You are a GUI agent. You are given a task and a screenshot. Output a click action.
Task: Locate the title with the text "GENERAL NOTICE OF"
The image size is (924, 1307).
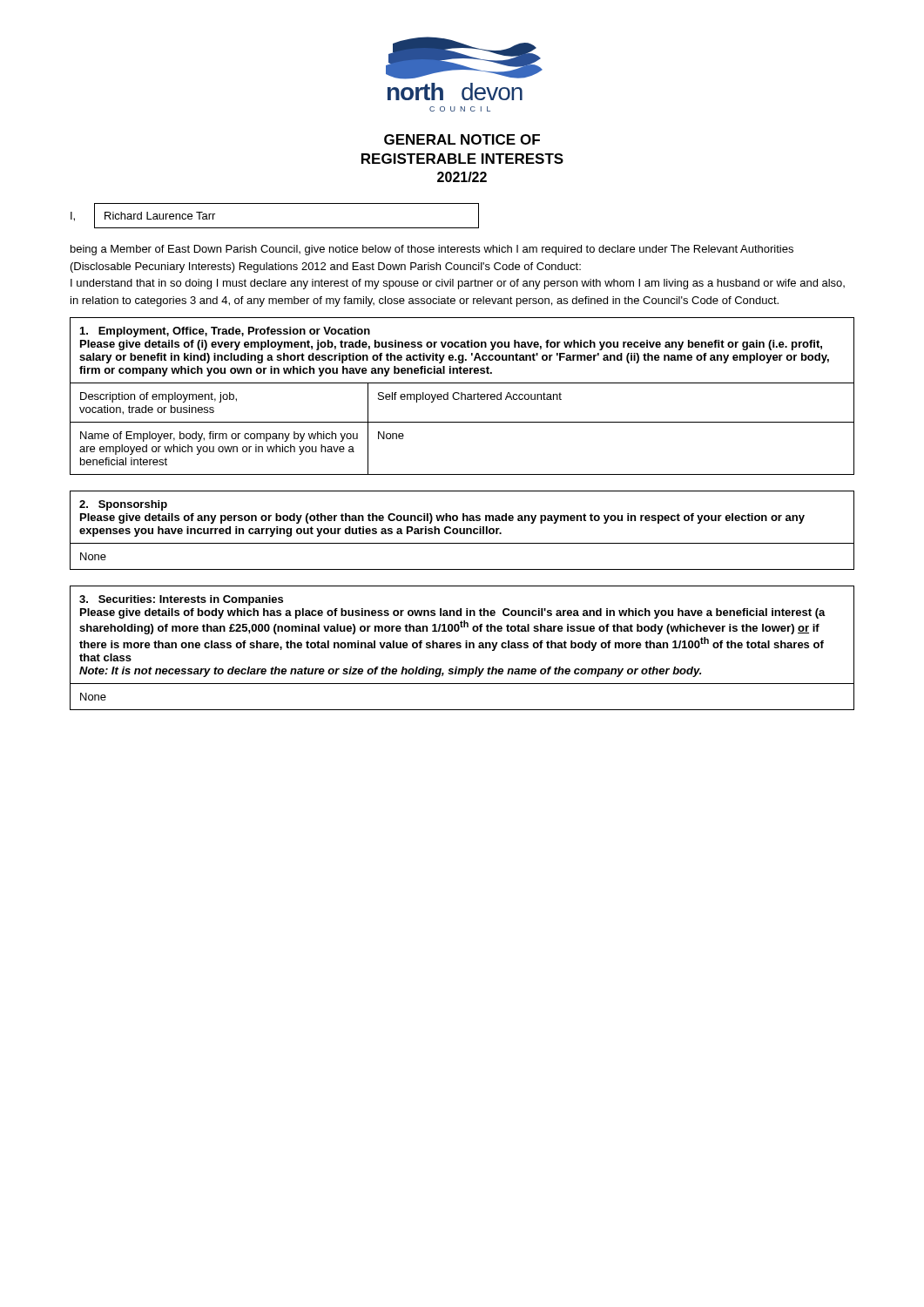[x=462, y=140]
